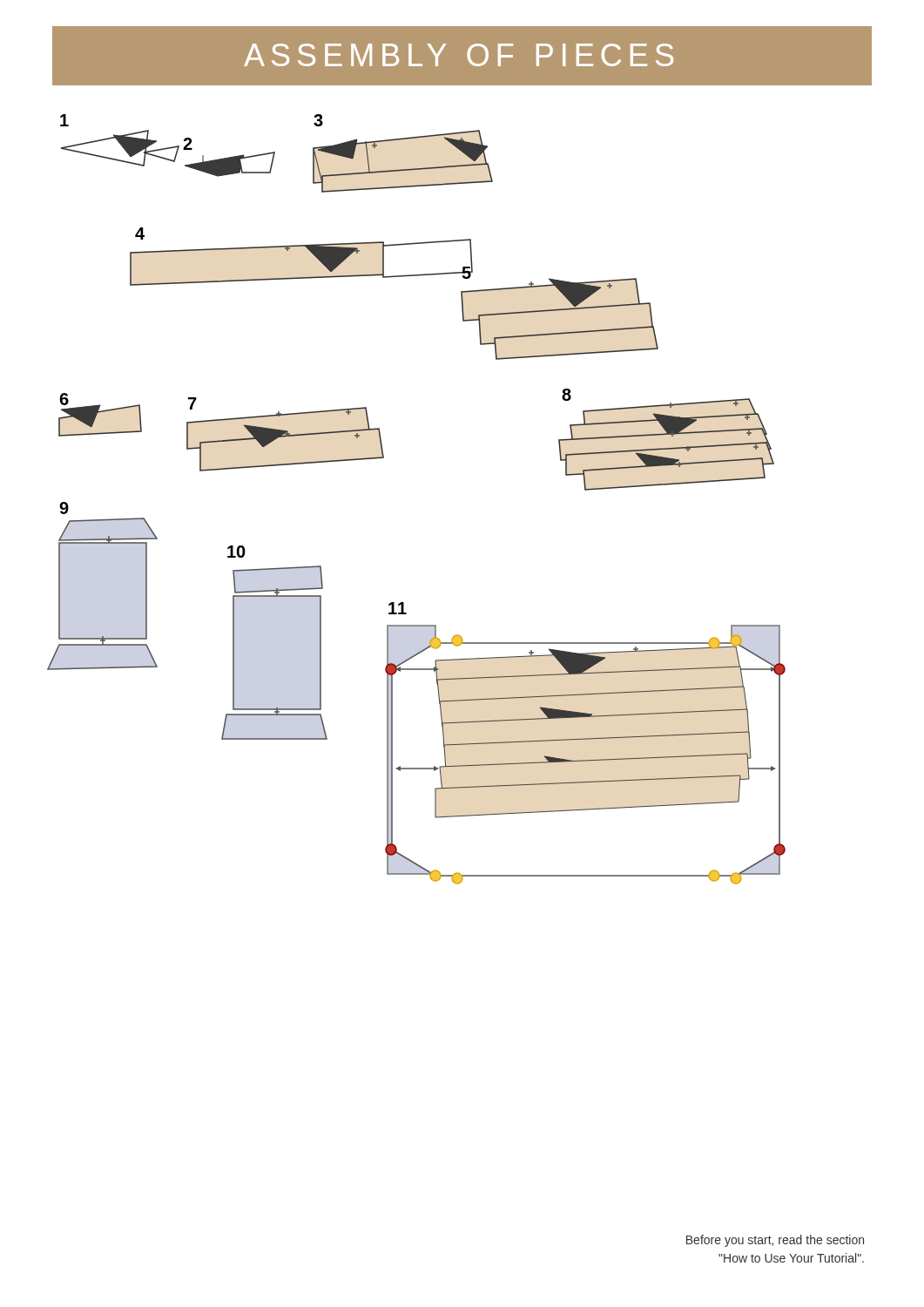Click on the text starting "Before you start, read the"
The height and width of the screenshot is (1307, 924).
click(x=775, y=1249)
